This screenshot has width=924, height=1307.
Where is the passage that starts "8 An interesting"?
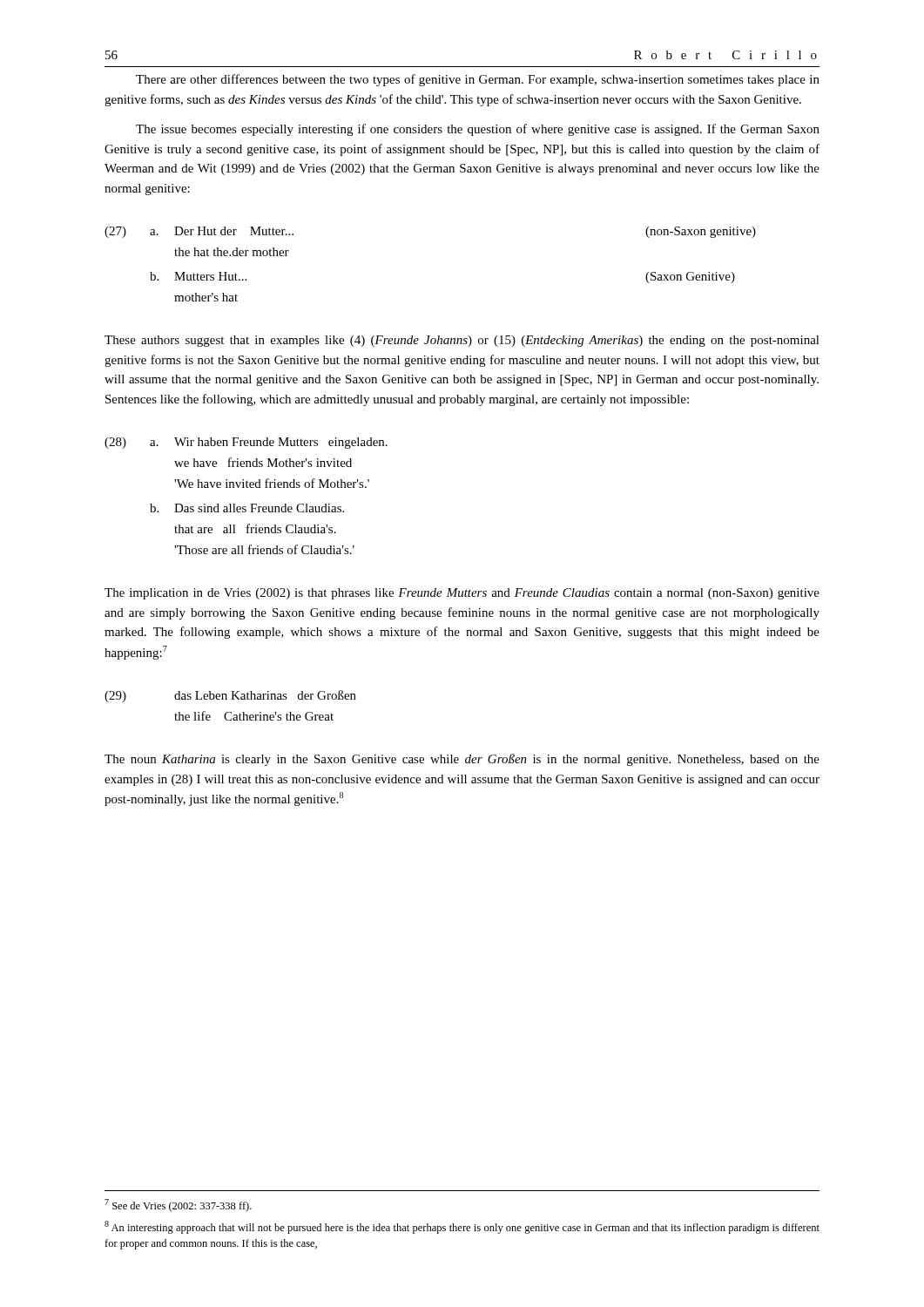click(462, 1234)
